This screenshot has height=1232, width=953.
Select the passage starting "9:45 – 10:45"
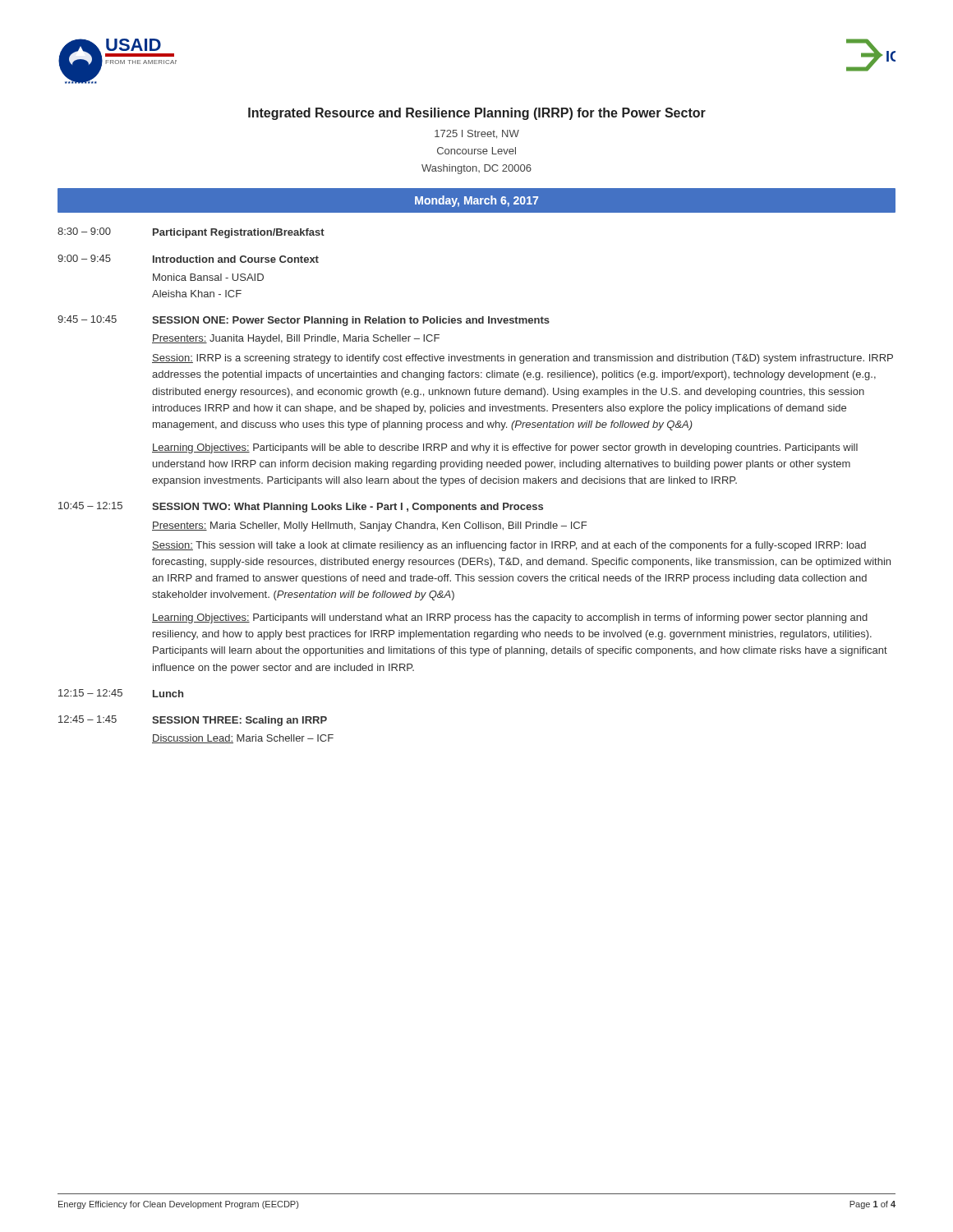[x=476, y=329]
